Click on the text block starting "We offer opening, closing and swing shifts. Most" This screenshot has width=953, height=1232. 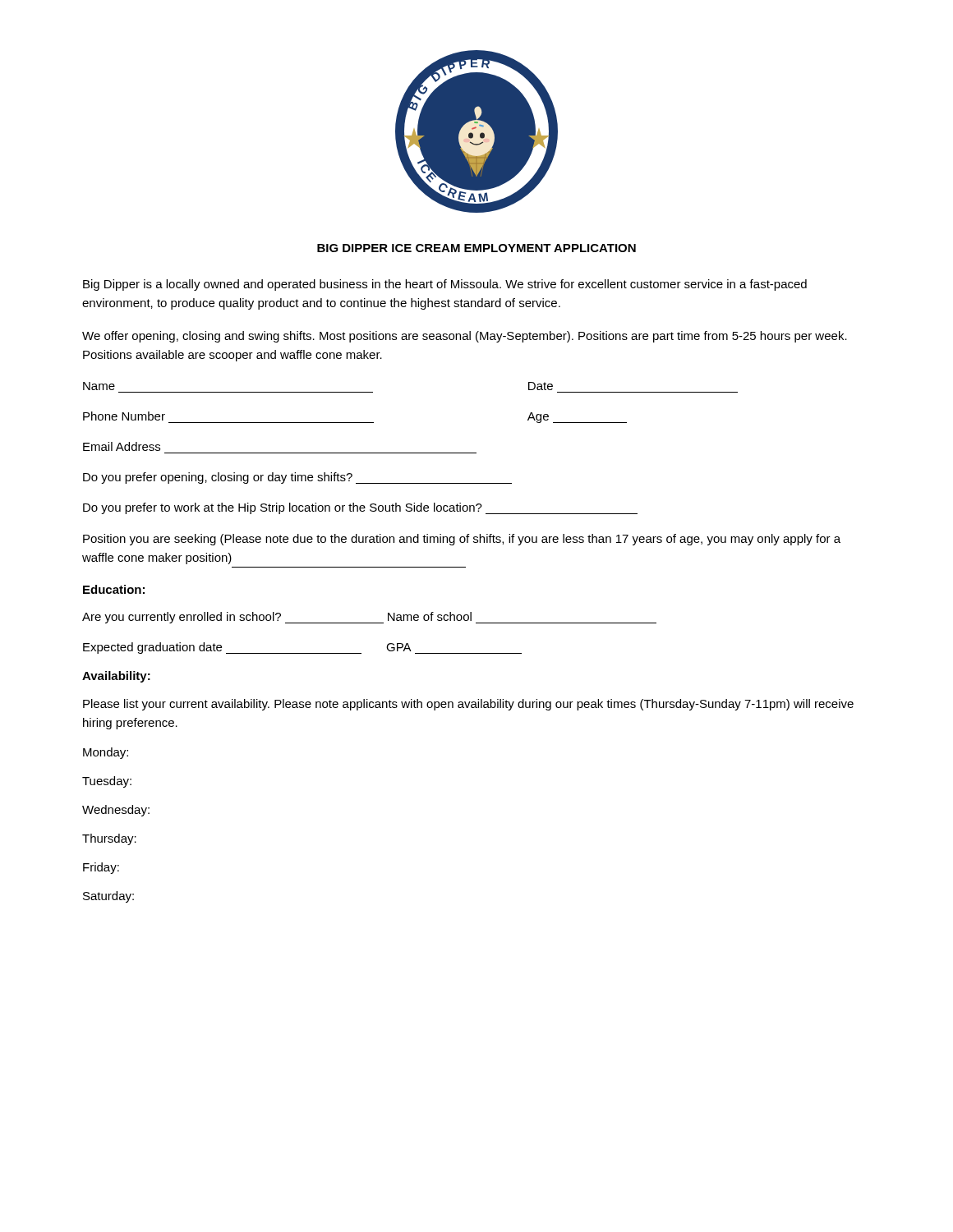[x=465, y=345]
